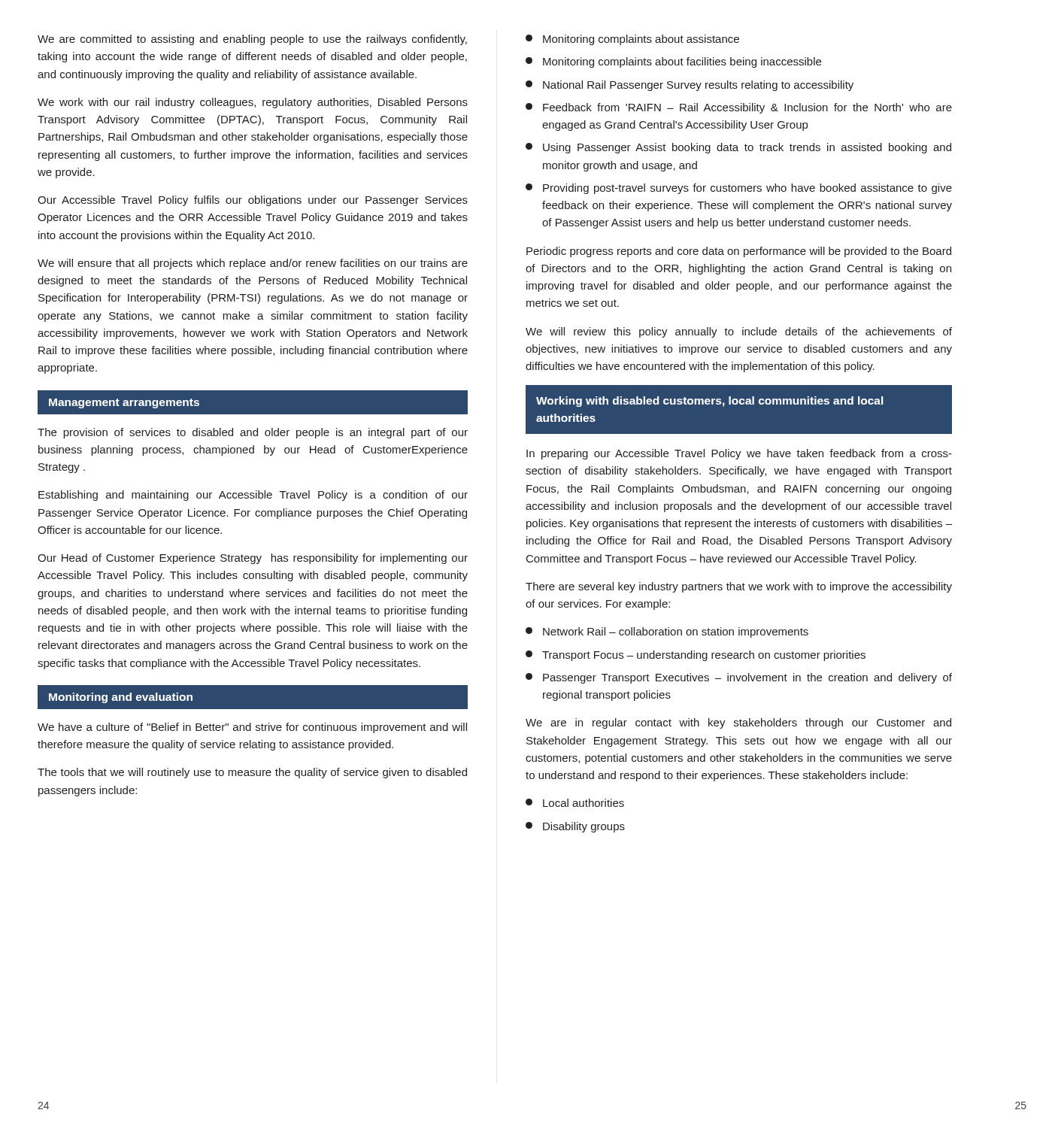The height and width of the screenshot is (1128, 1064).
Task: Click on the text block containing "We are committed to"
Action: click(x=253, y=56)
